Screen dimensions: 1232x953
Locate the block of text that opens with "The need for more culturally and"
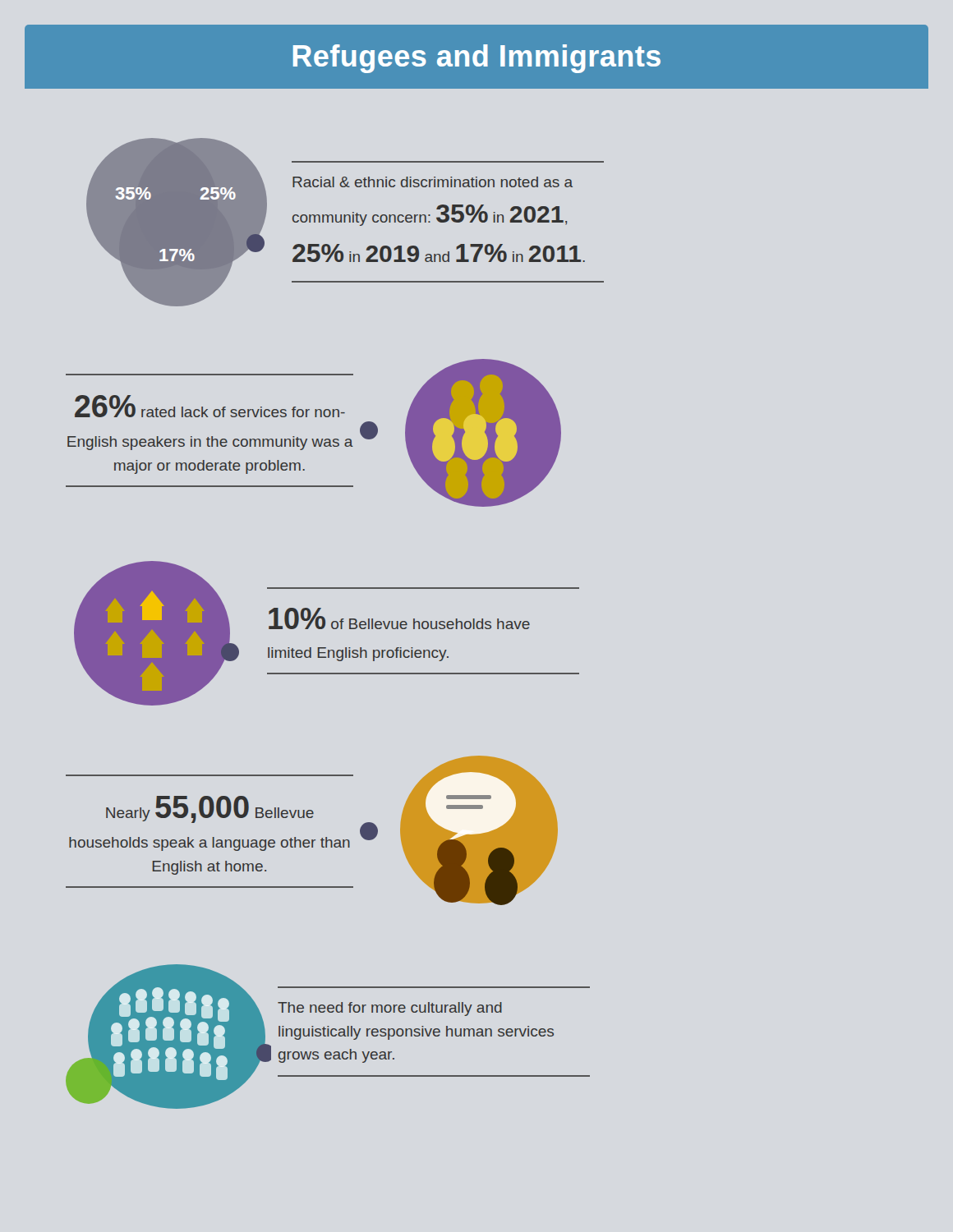[x=434, y=1032]
